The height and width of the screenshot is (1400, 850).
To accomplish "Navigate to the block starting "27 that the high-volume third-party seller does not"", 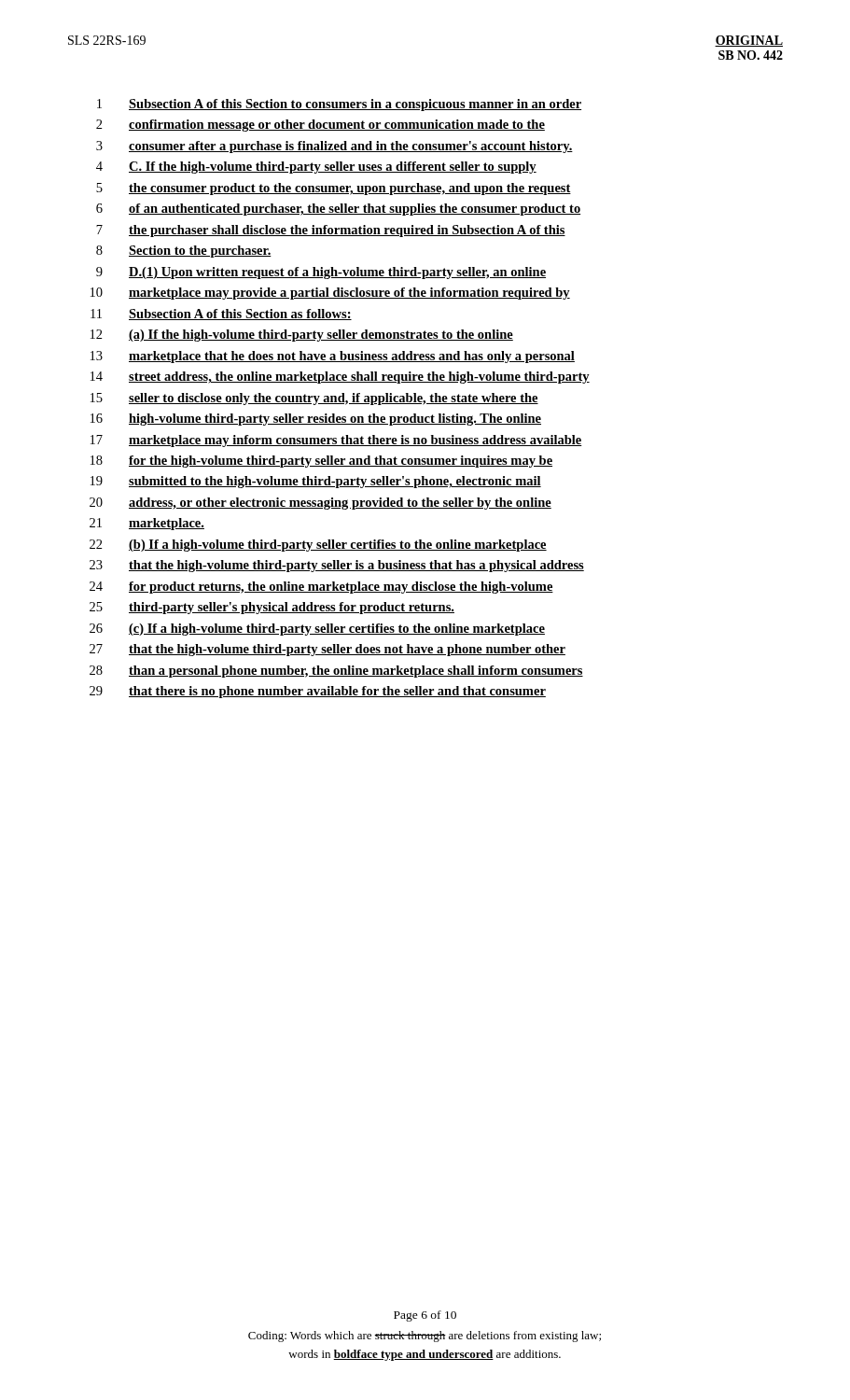I will pos(425,649).
